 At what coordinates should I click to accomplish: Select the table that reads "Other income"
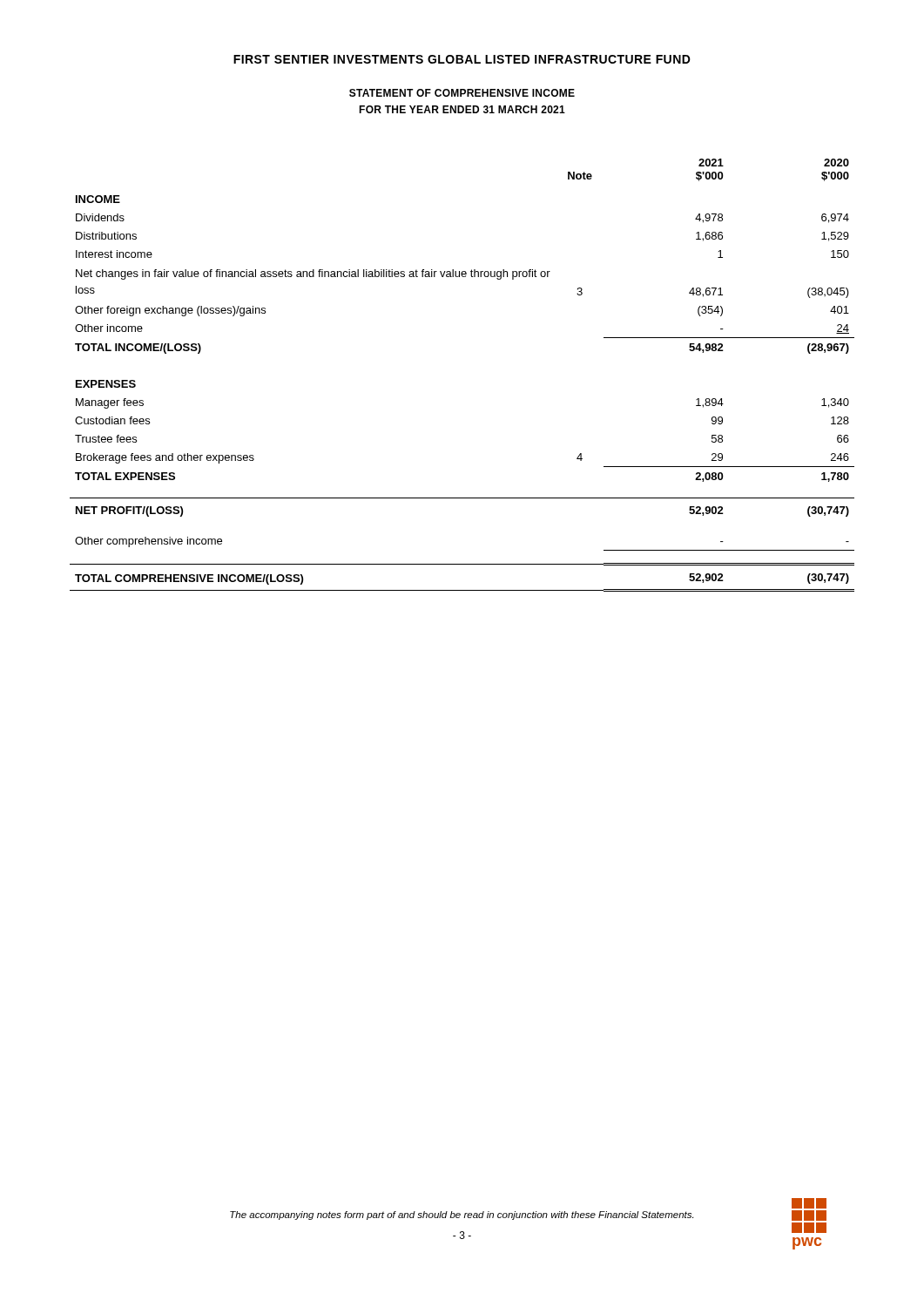click(x=462, y=373)
